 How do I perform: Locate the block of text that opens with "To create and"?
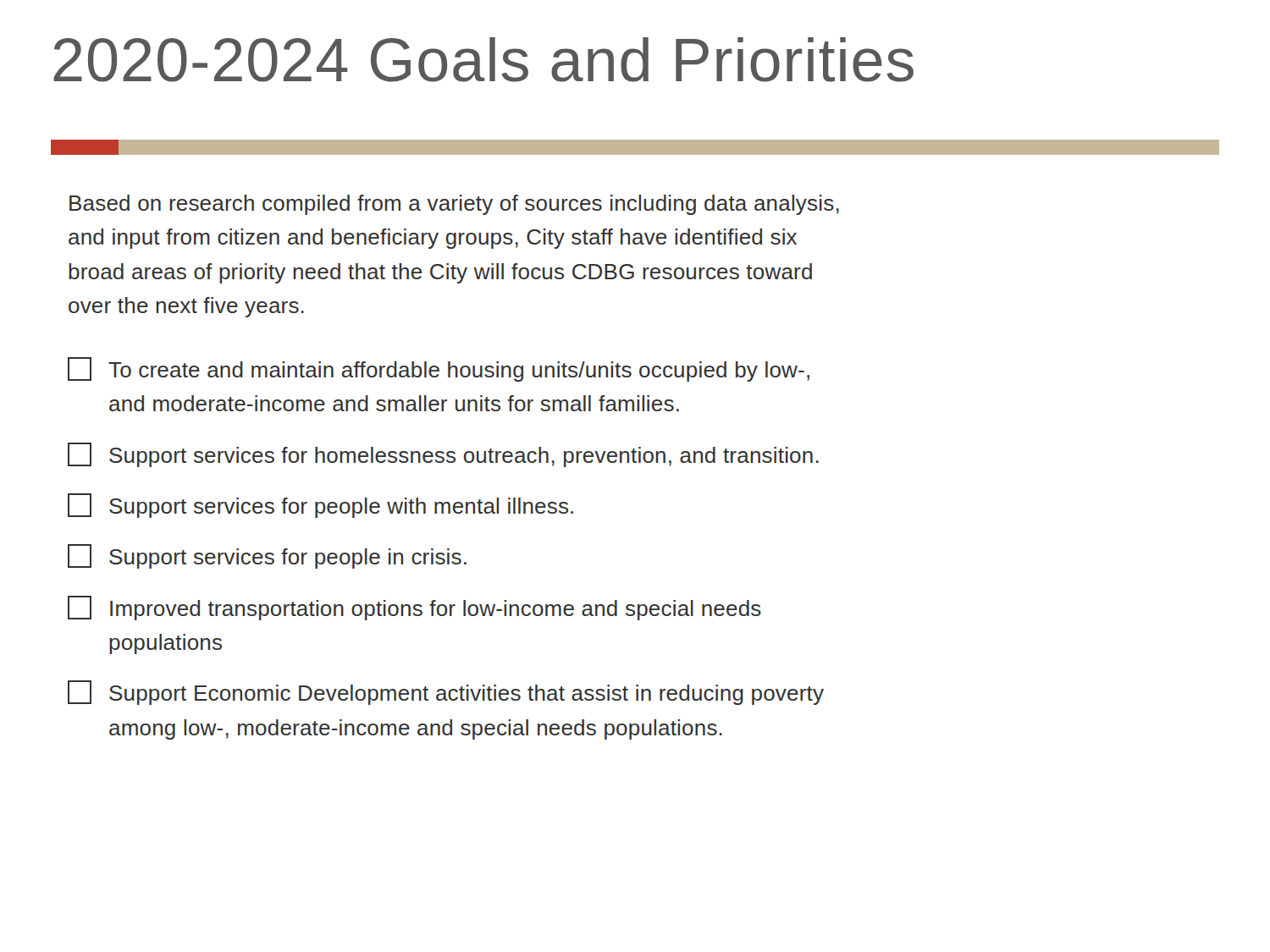440,387
